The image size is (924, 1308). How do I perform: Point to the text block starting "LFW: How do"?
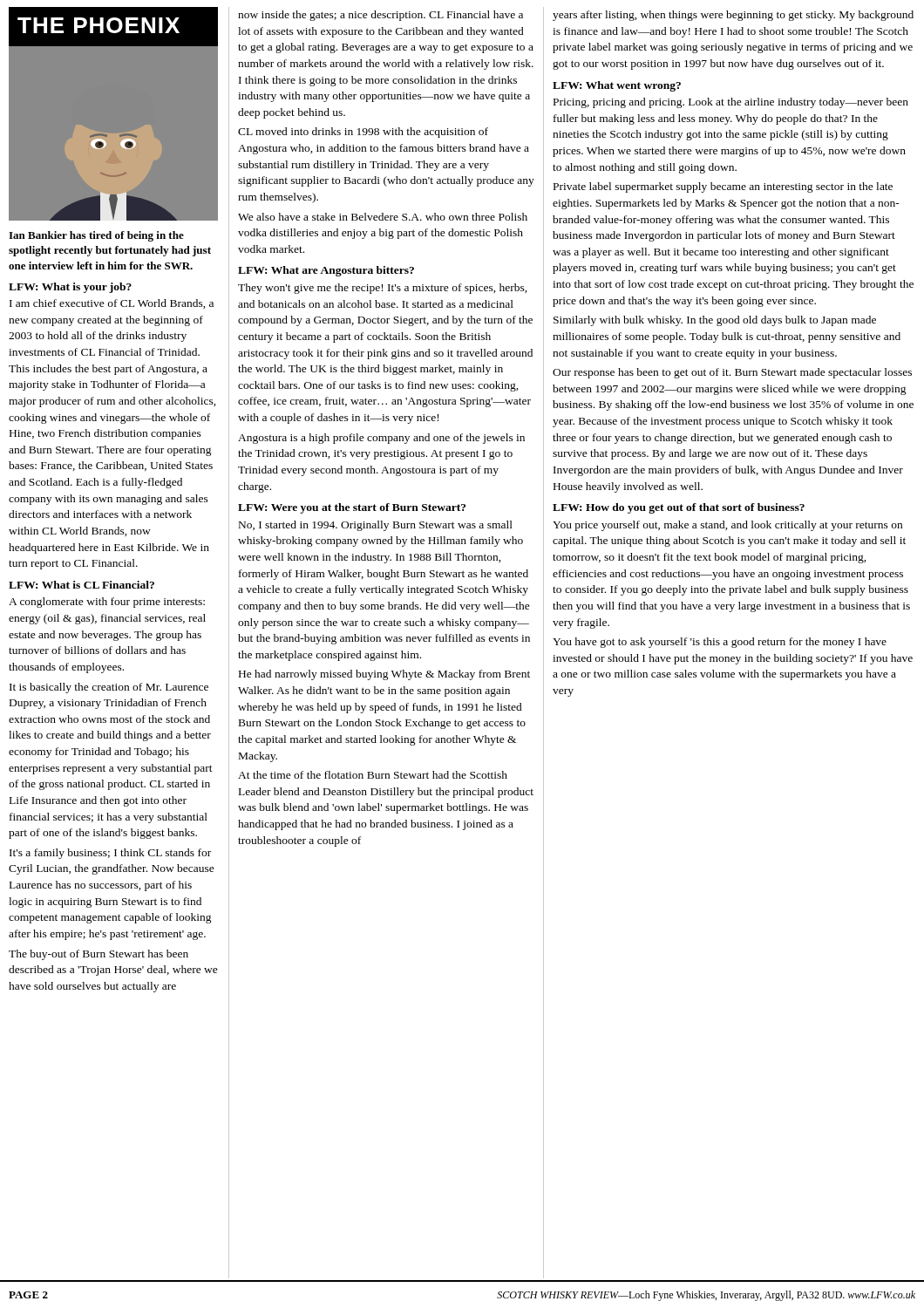click(x=679, y=507)
